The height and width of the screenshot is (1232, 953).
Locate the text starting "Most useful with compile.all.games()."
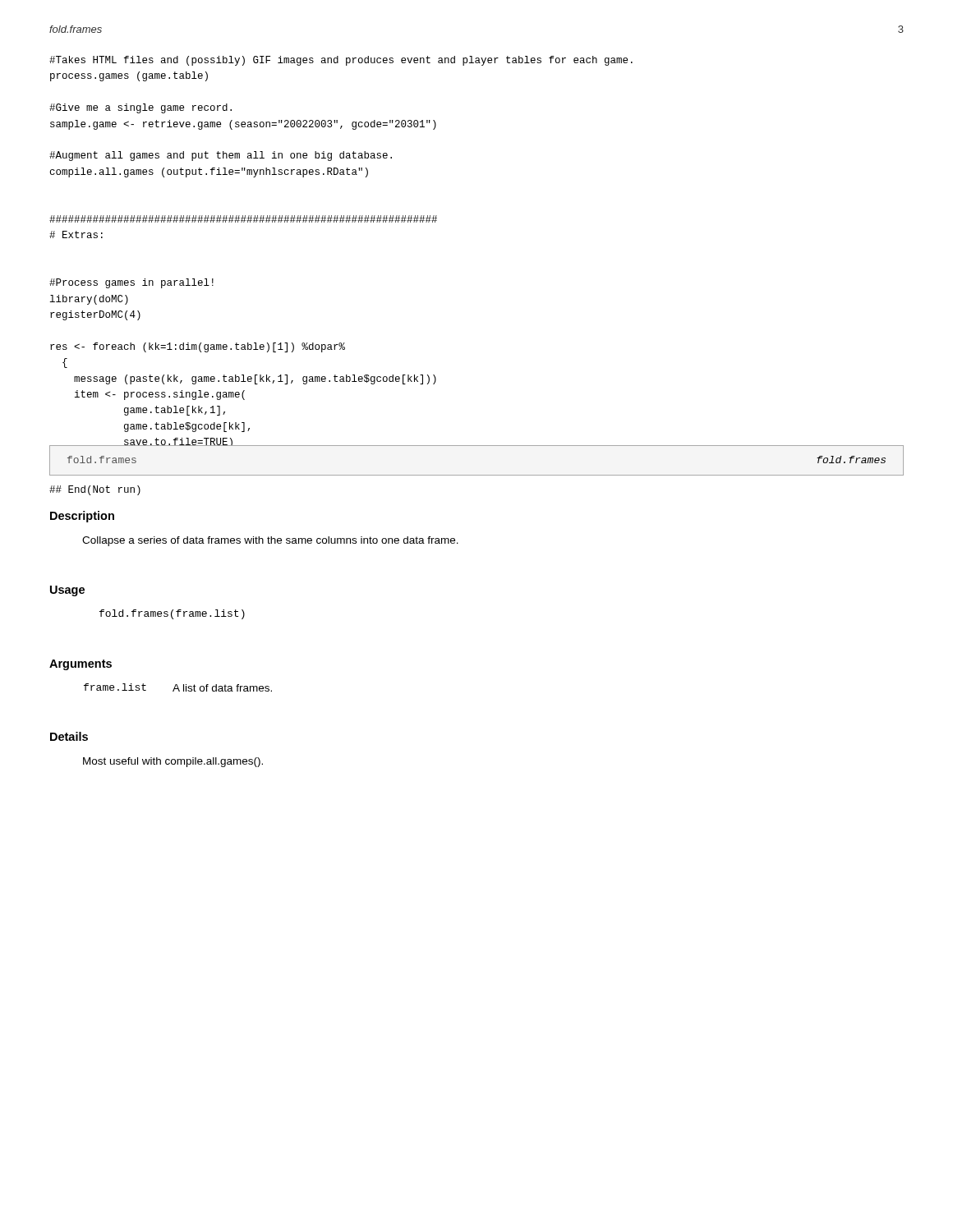tap(173, 761)
